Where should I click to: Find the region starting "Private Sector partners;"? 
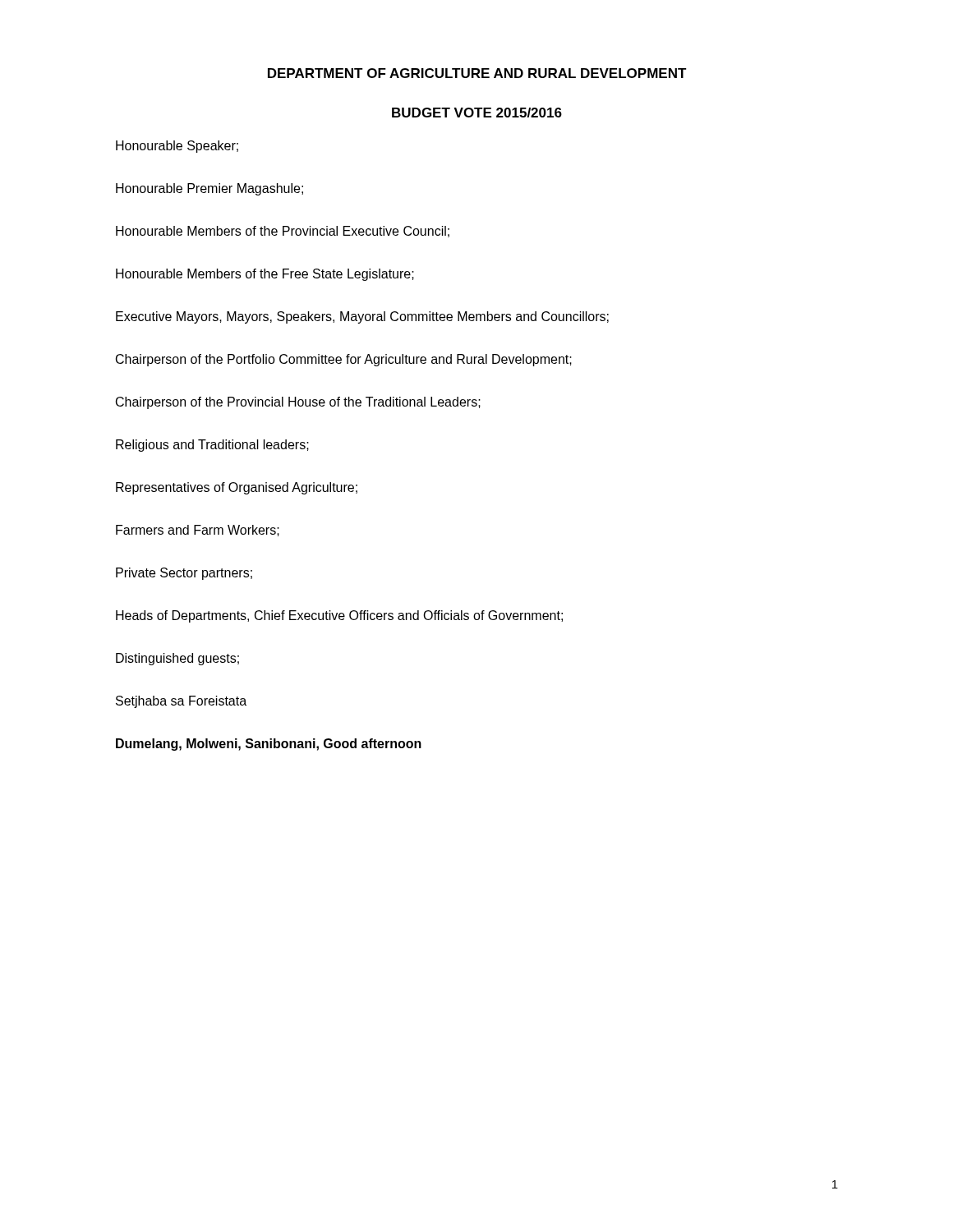[x=184, y=573]
